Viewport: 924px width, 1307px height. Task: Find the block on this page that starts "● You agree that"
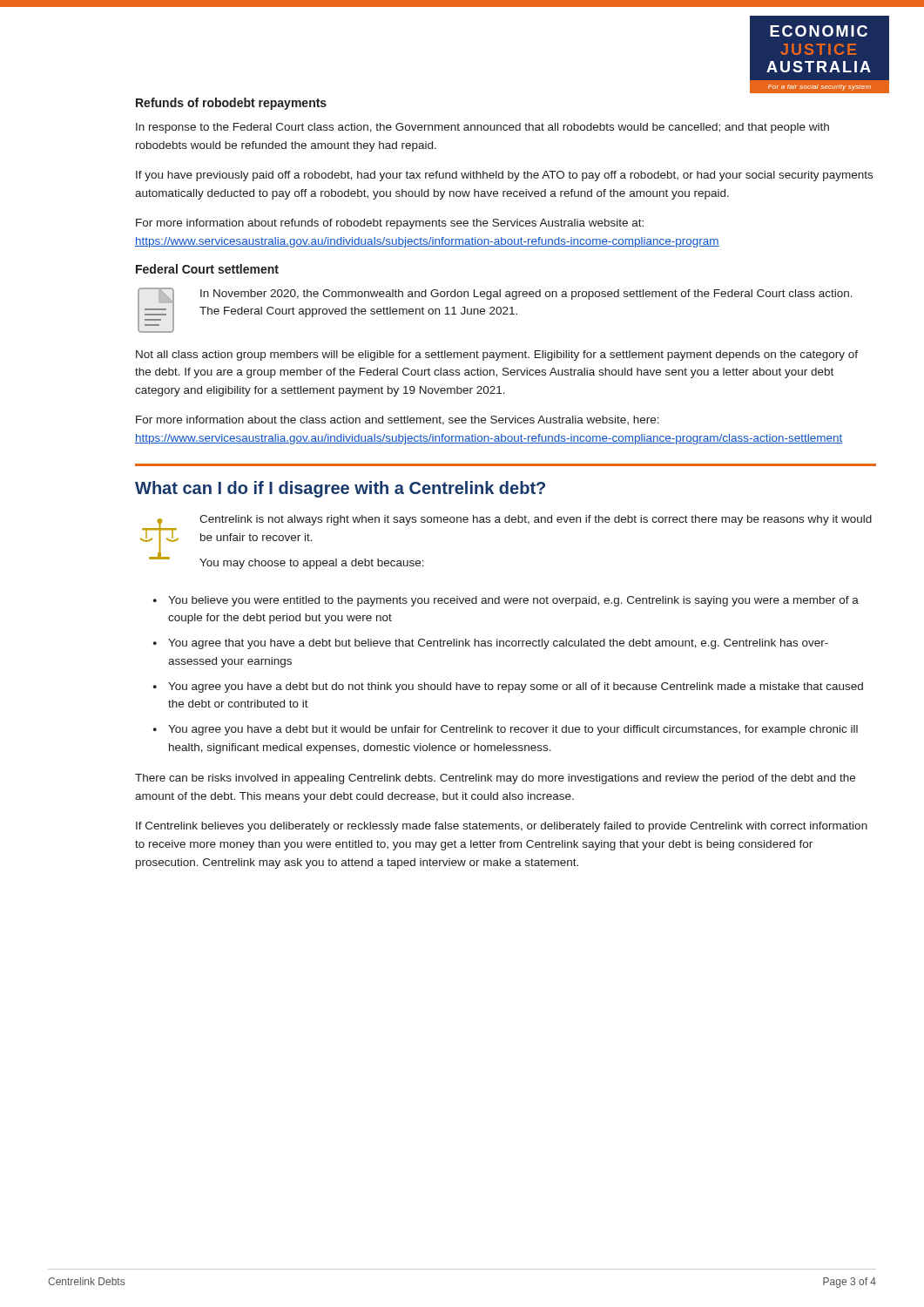tap(514, 652)
